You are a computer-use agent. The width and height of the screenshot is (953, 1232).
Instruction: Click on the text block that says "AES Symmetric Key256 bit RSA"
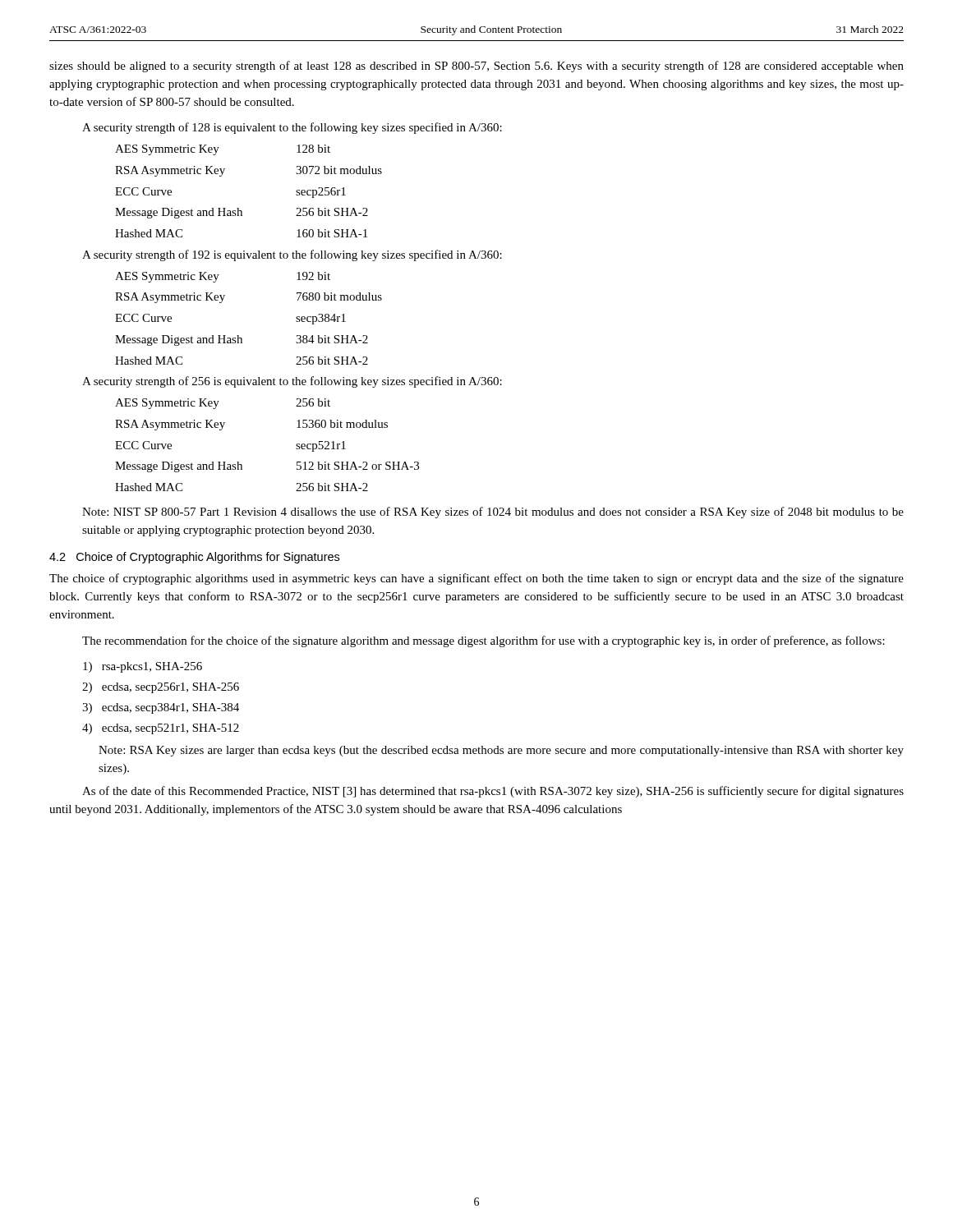(x=169, y=404)
